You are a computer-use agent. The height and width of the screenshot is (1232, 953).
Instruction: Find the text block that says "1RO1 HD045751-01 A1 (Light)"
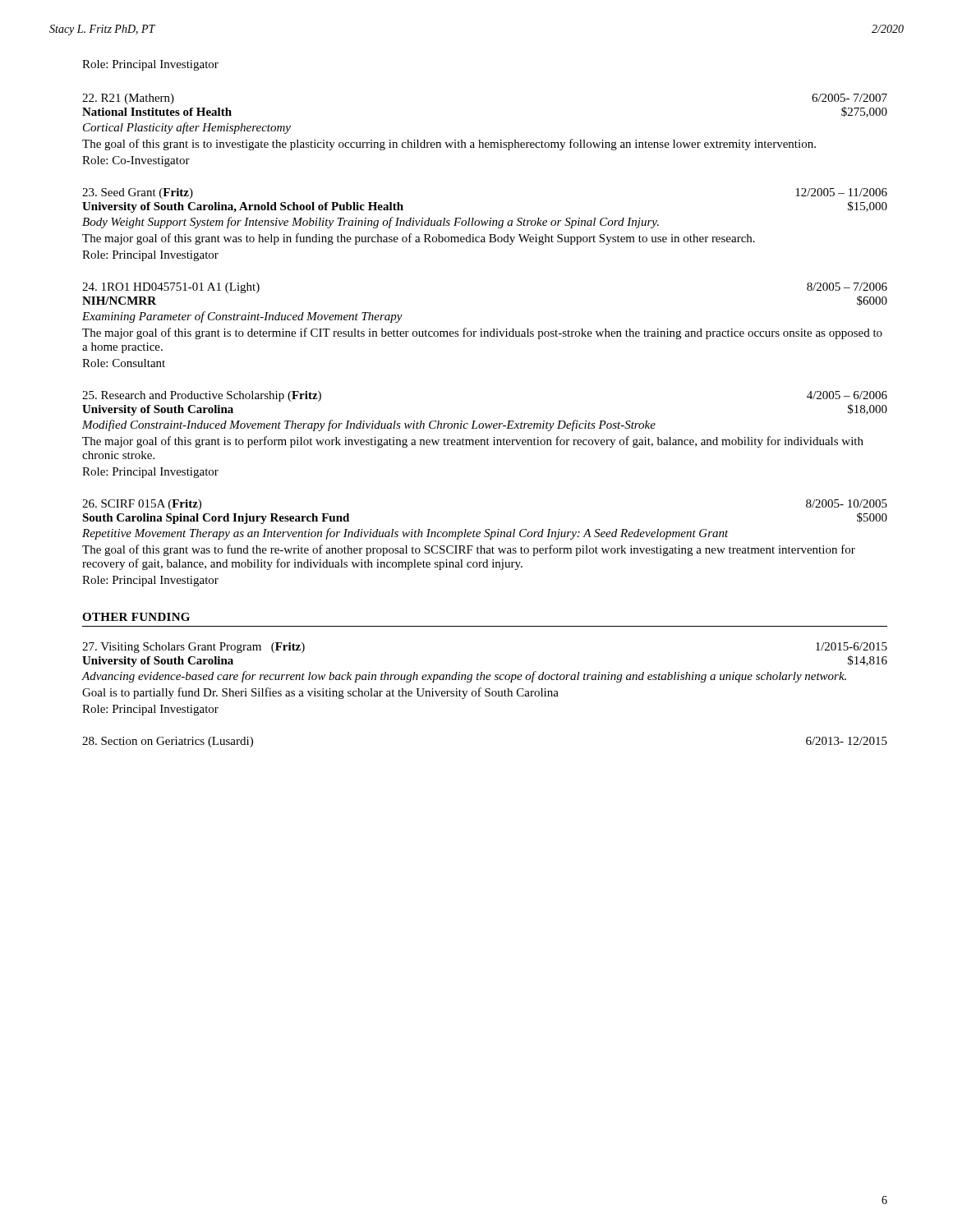point(485,325)
